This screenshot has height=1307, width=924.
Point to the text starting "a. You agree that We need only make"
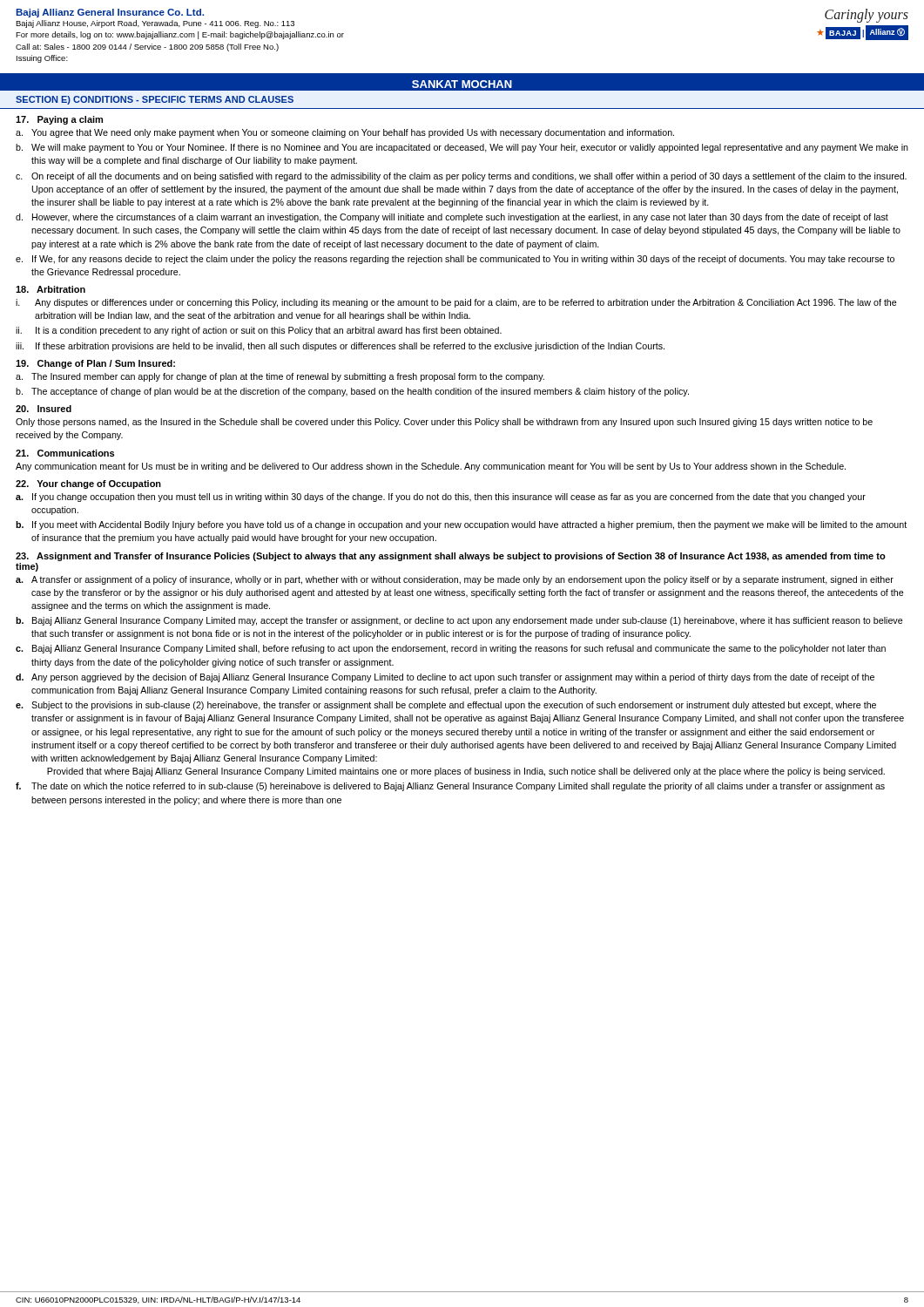[345, 133]
